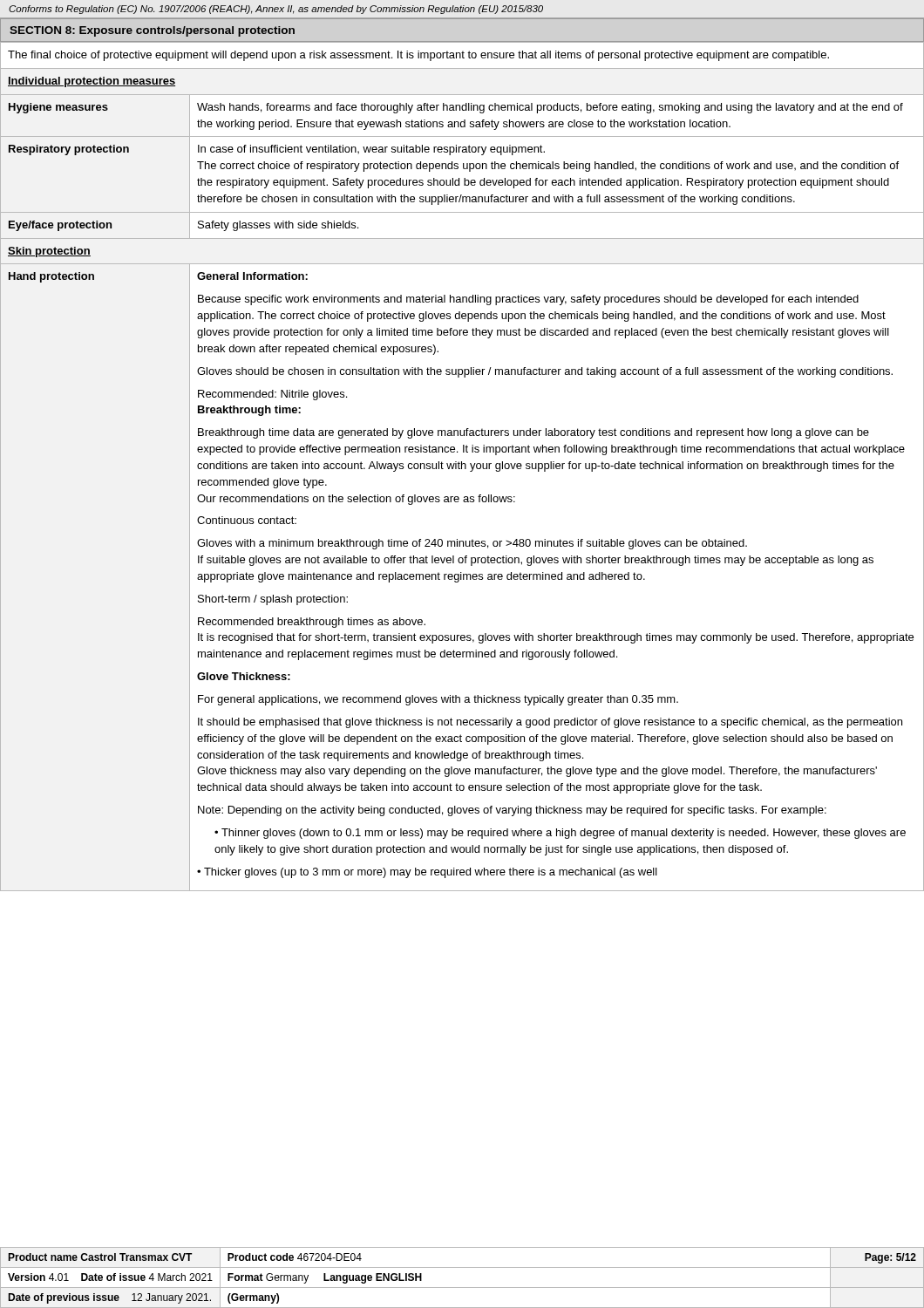This screenshot has height=1308, width=924.
Task: Click on the table containing "Individual protection measures"
Action: tap(462, 467)
